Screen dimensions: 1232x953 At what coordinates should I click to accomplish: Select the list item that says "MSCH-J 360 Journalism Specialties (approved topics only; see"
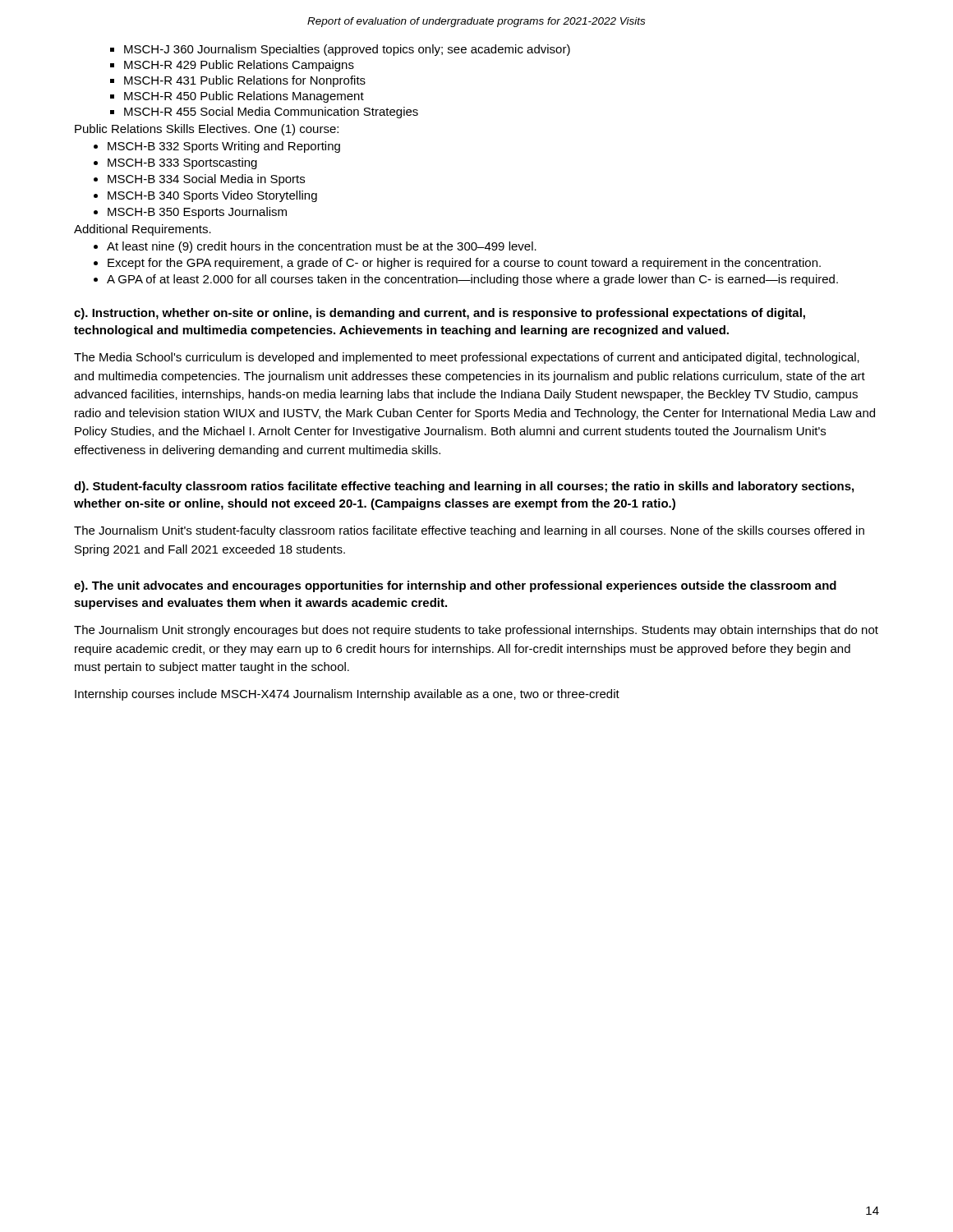[501, 49]
